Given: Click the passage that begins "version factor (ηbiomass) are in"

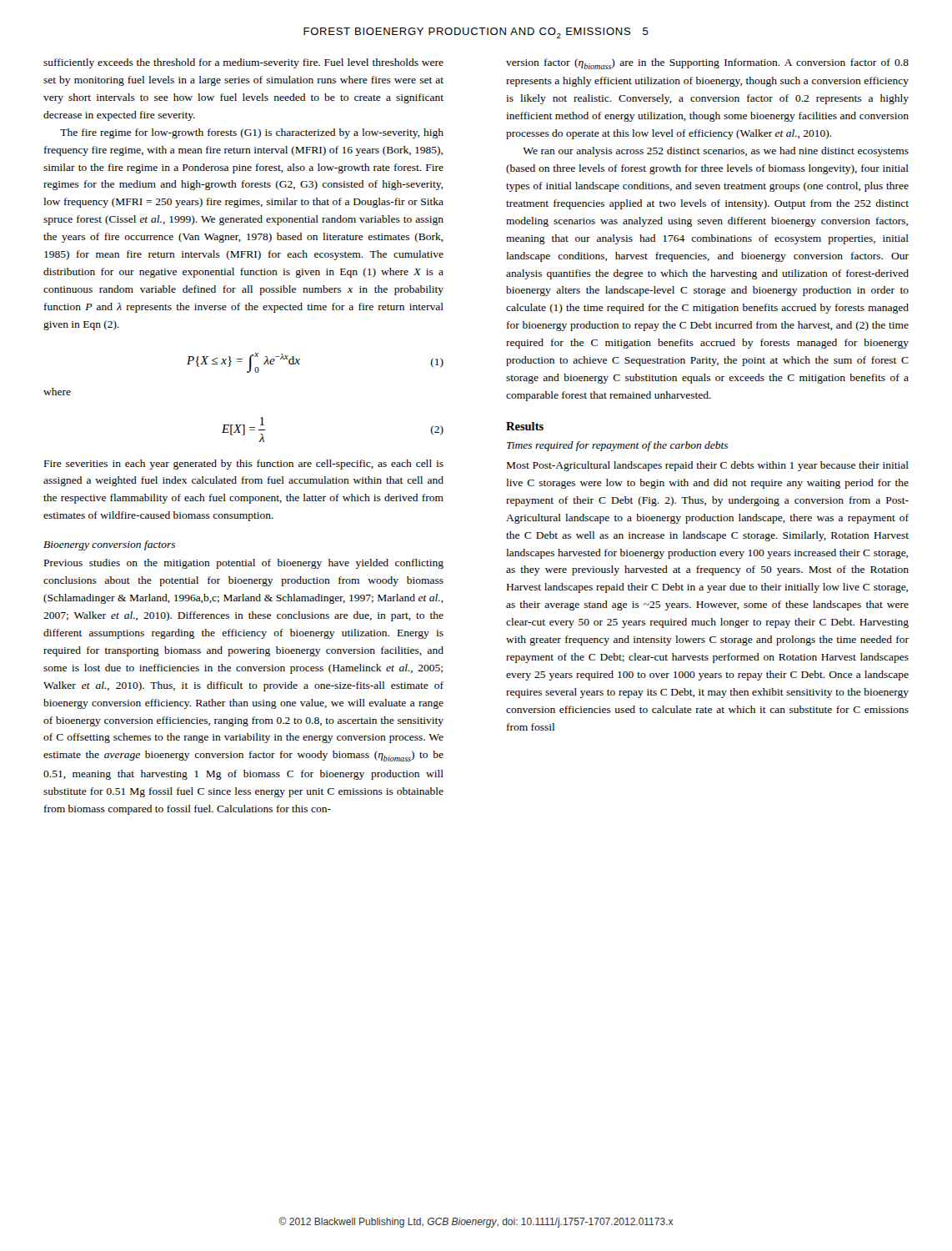Looking at the screenshot, I should (x=707, y=229).
